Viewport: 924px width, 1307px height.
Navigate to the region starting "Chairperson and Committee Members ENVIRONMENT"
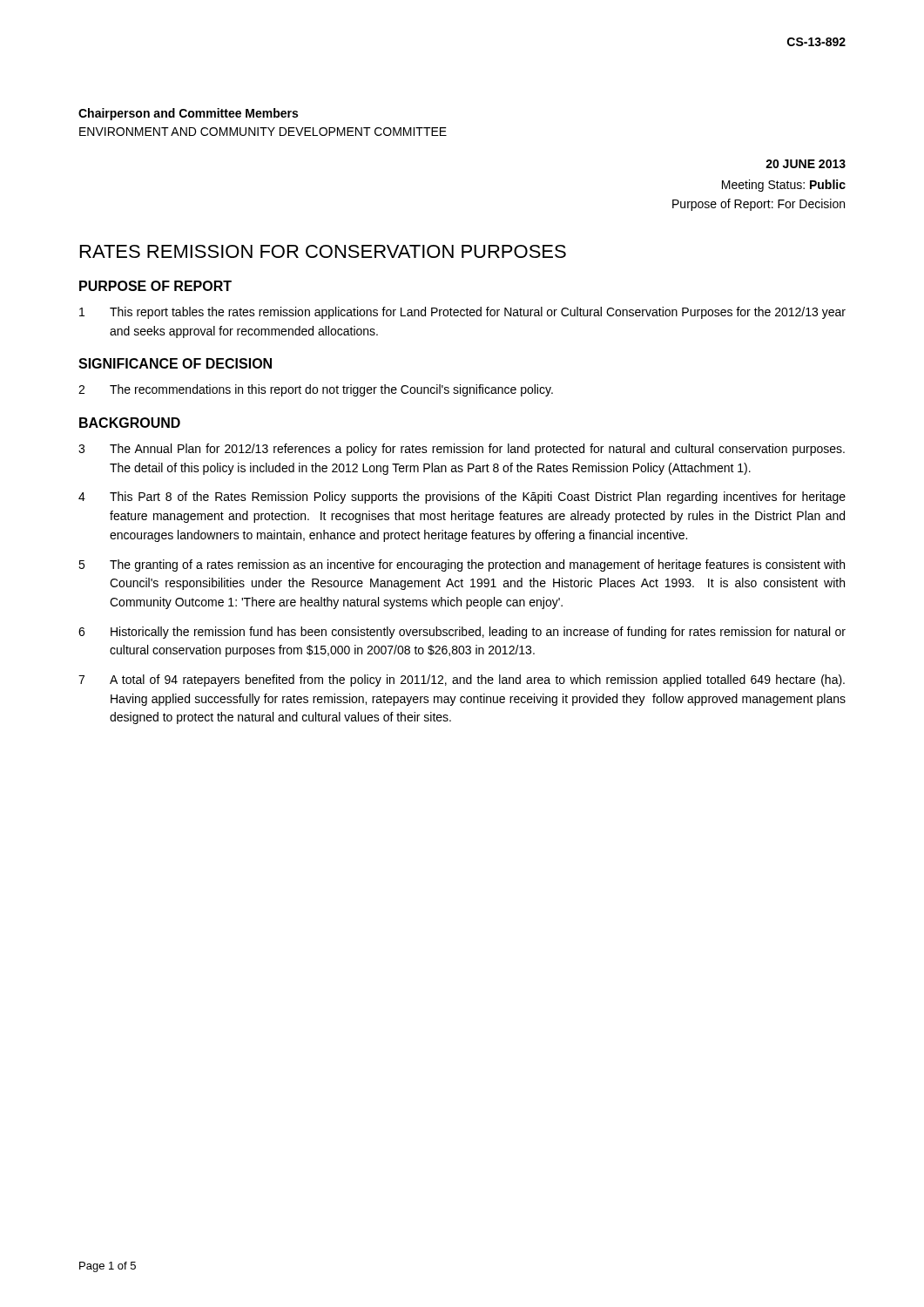click(263, 122)
